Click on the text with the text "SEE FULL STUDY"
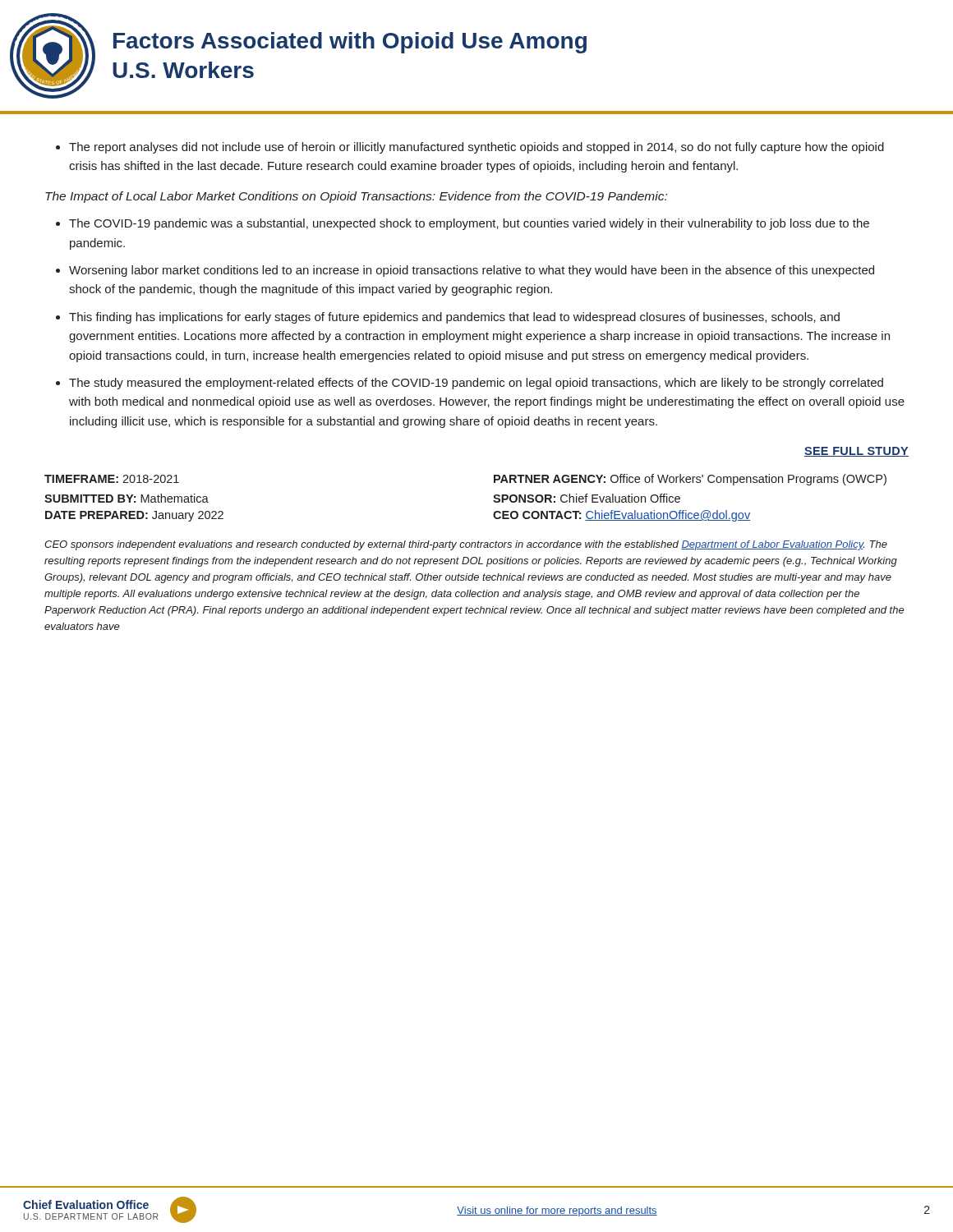This screenshot has width=953, height=1232. [856, 451]
